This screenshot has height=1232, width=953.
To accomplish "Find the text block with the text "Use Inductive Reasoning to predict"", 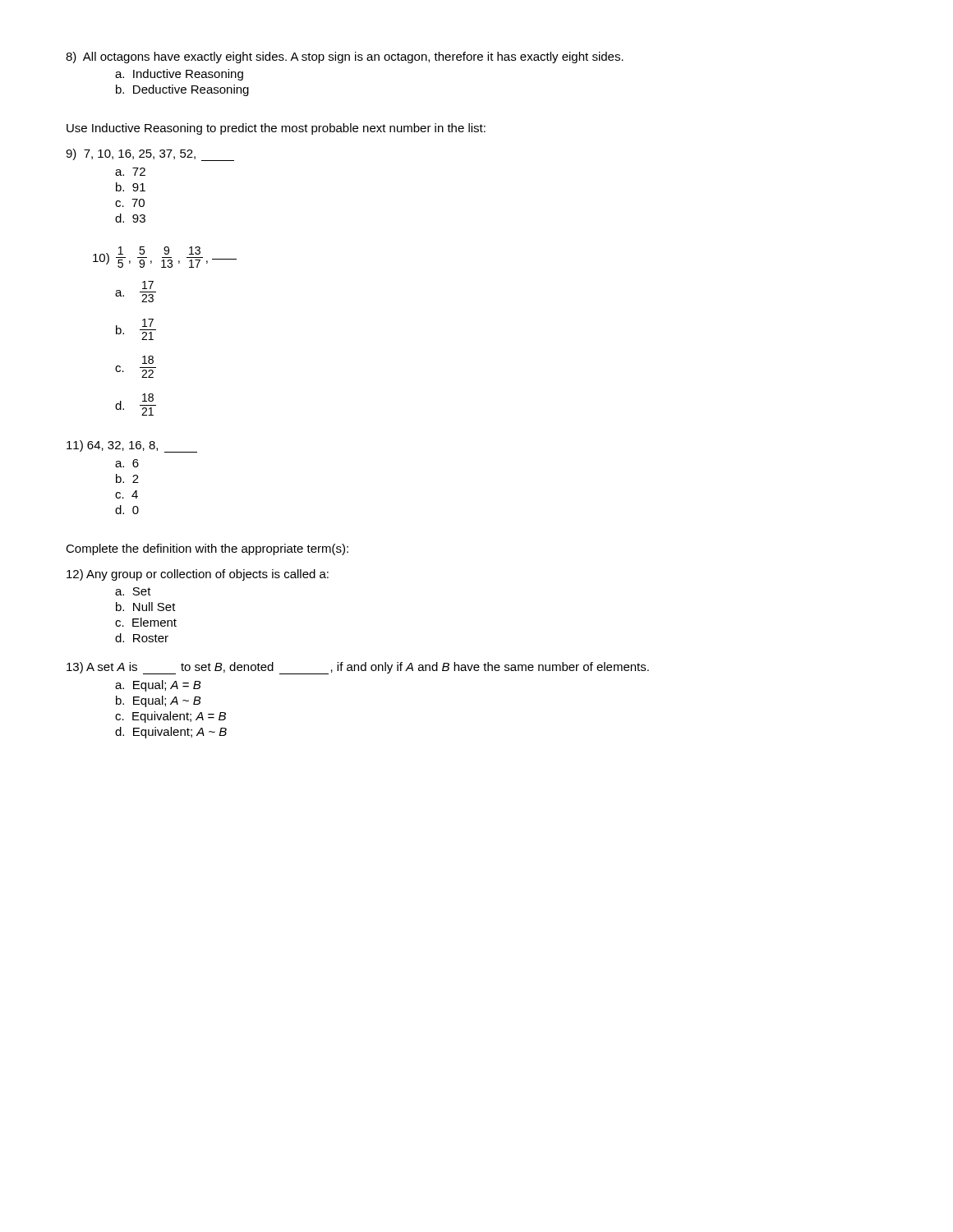I will [276, 128].
